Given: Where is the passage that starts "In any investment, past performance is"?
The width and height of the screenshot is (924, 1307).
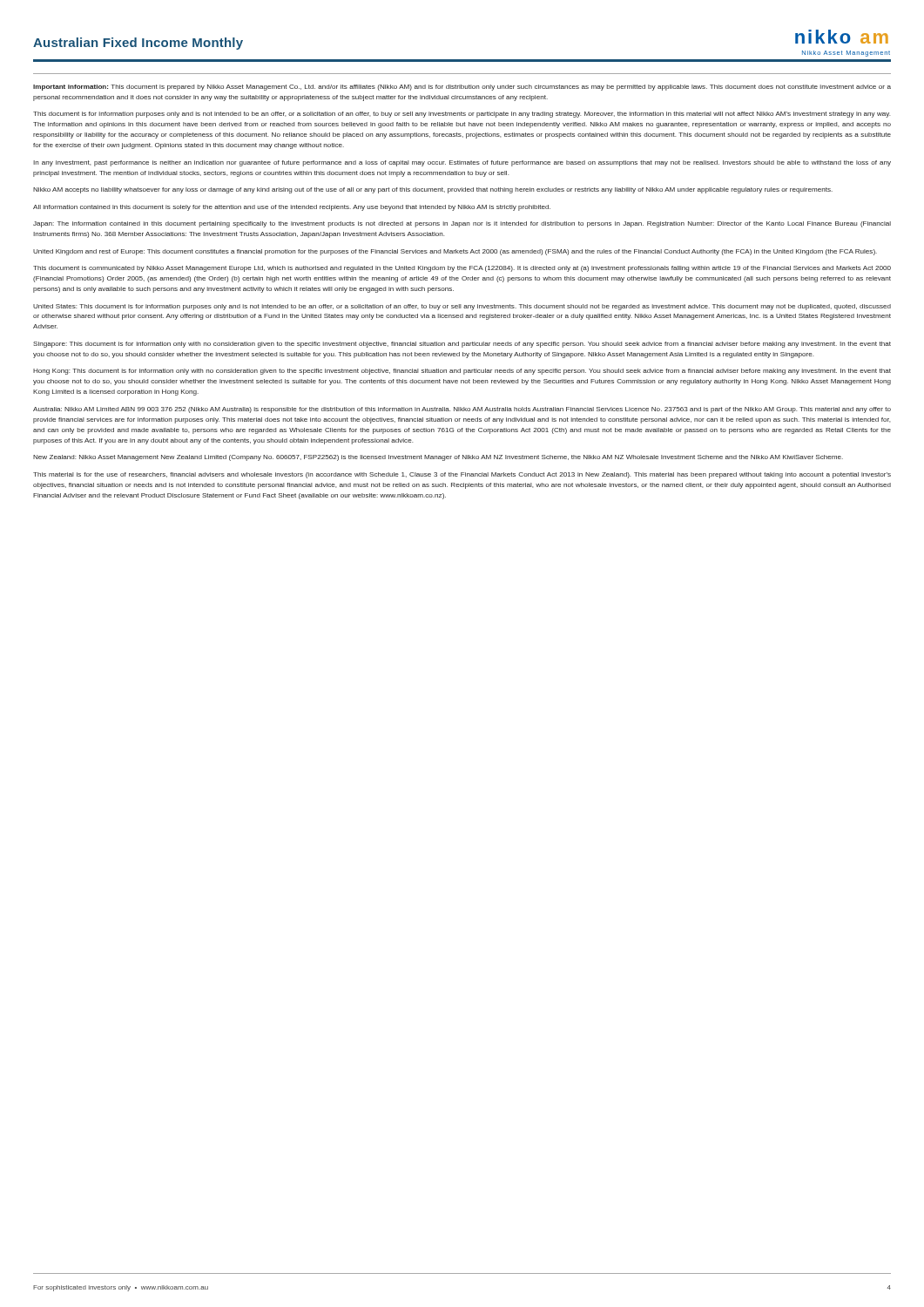Looking at the screenshot, I should pyautogui.click(x=462, y=168).
